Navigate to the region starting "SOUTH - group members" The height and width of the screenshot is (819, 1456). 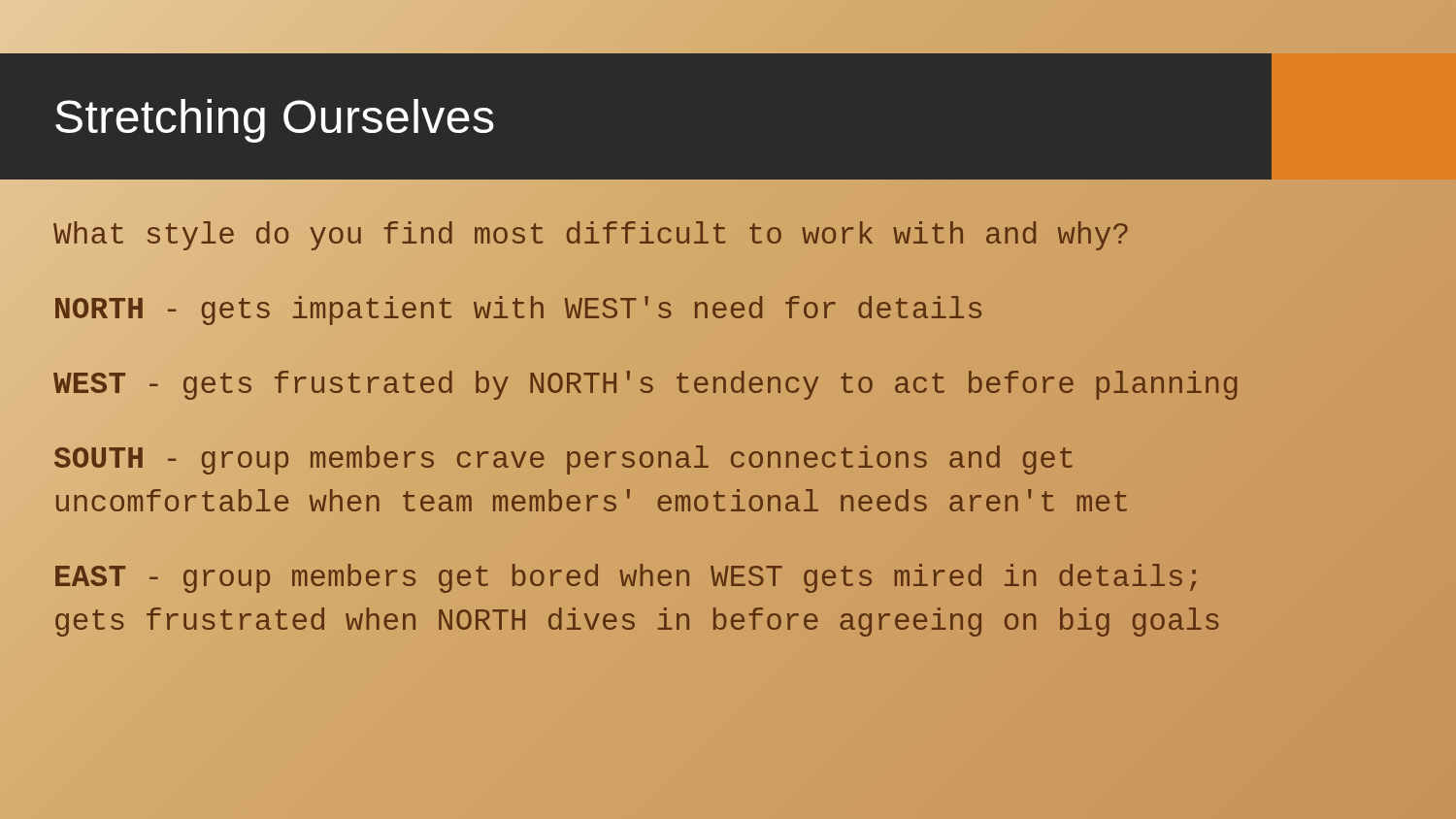click(x=592, y=481)
